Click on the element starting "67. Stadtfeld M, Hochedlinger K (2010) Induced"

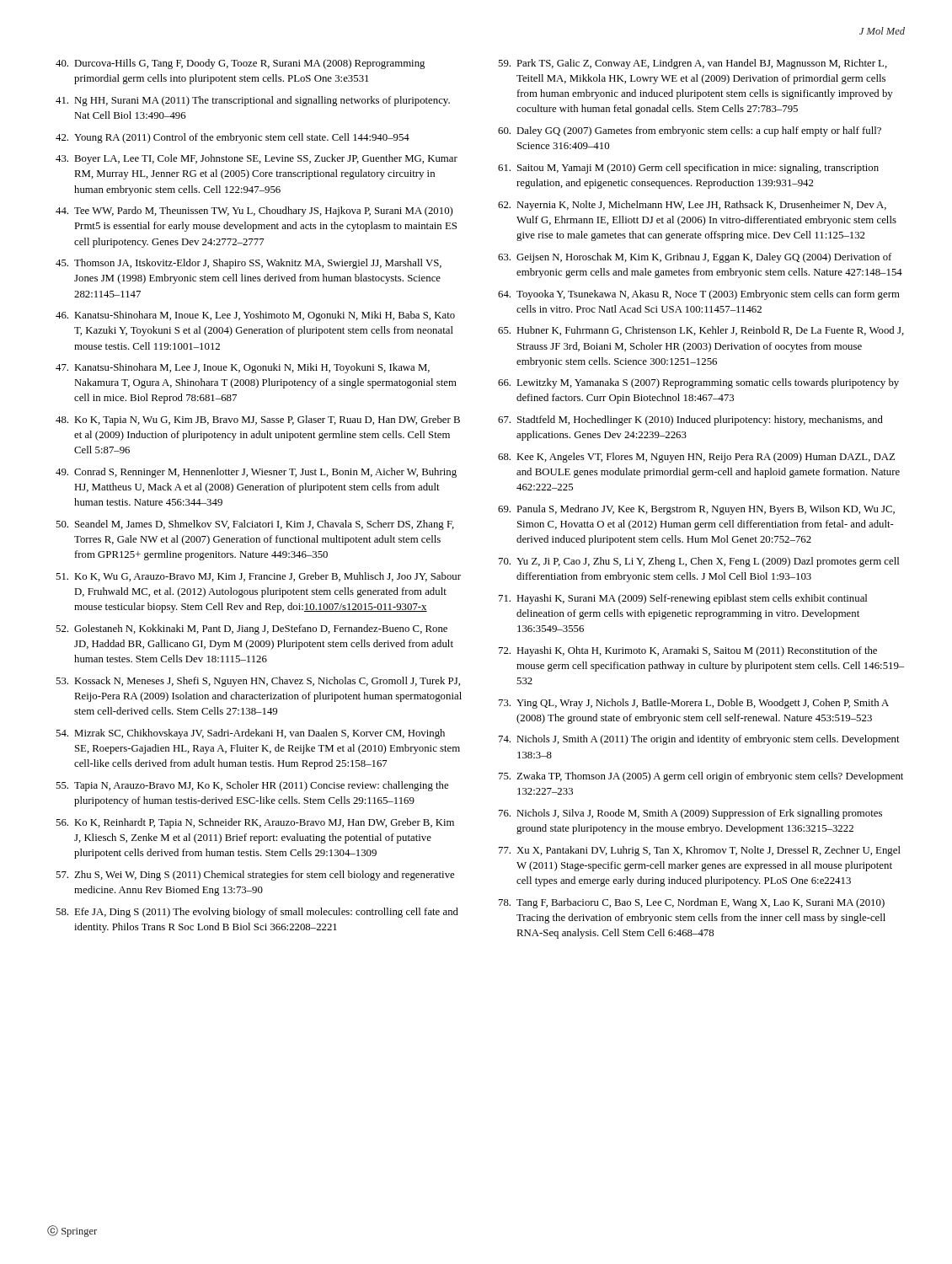click(697, 427)
